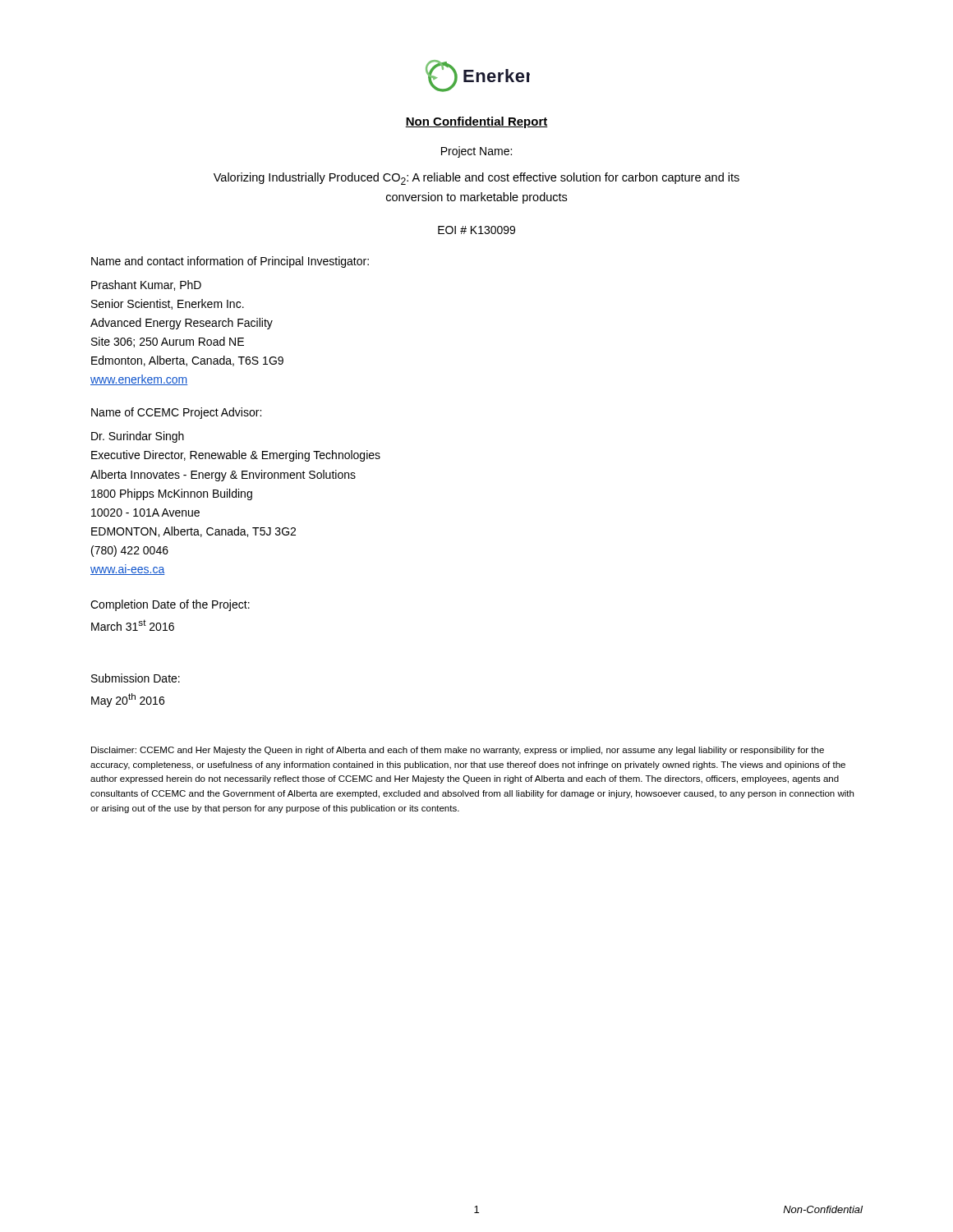The width and height of the screenshot is (953, 1232).
Task: Click on the text block with the text "Prashant Kumar, PhD Senior Scientist, Enerkem"
Action: (187, 332)
